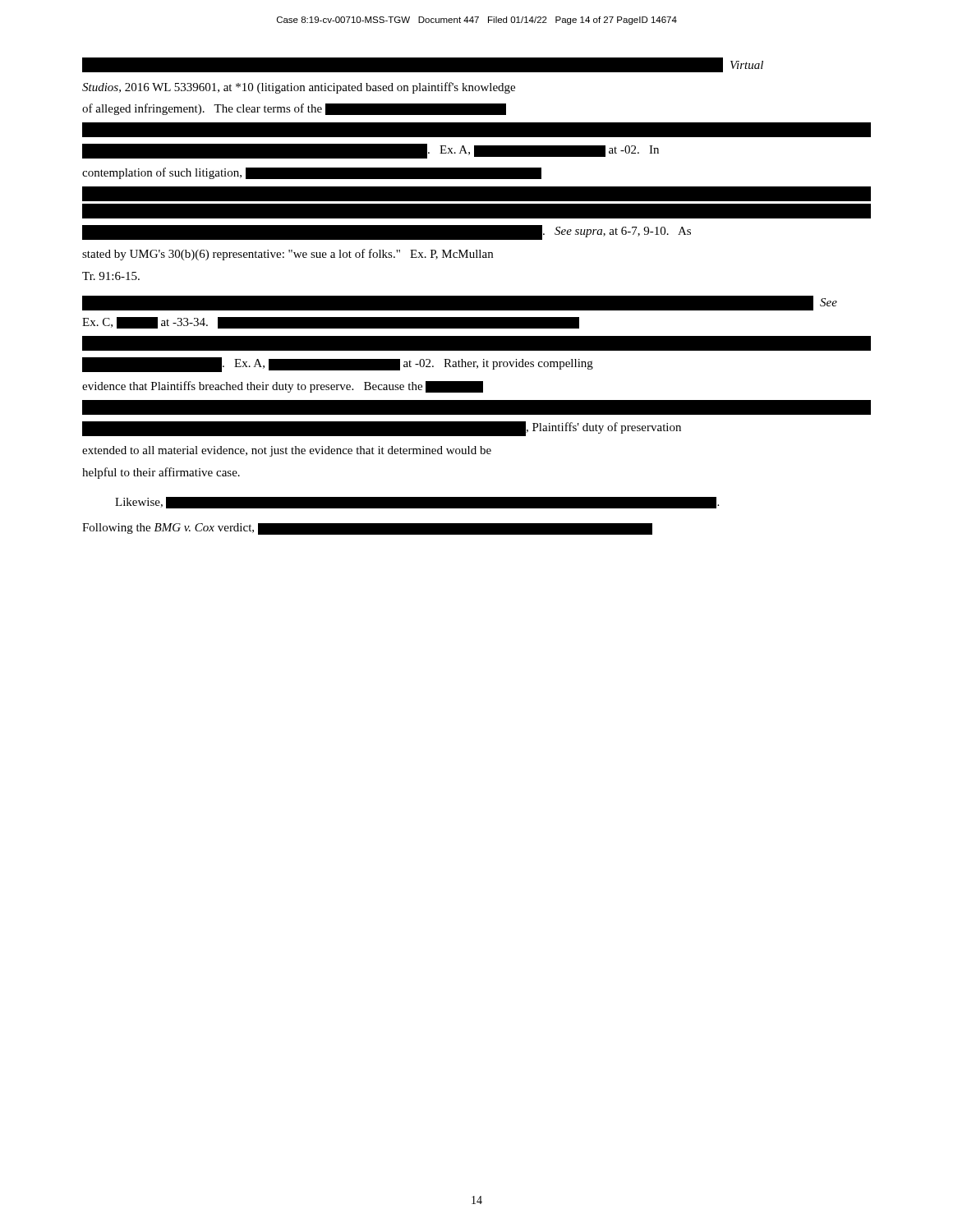The image size is (953, 1232).
Task: Where is the passage that starts "evidence that Plaintiffs breached their duty"?
Action: 283,386
